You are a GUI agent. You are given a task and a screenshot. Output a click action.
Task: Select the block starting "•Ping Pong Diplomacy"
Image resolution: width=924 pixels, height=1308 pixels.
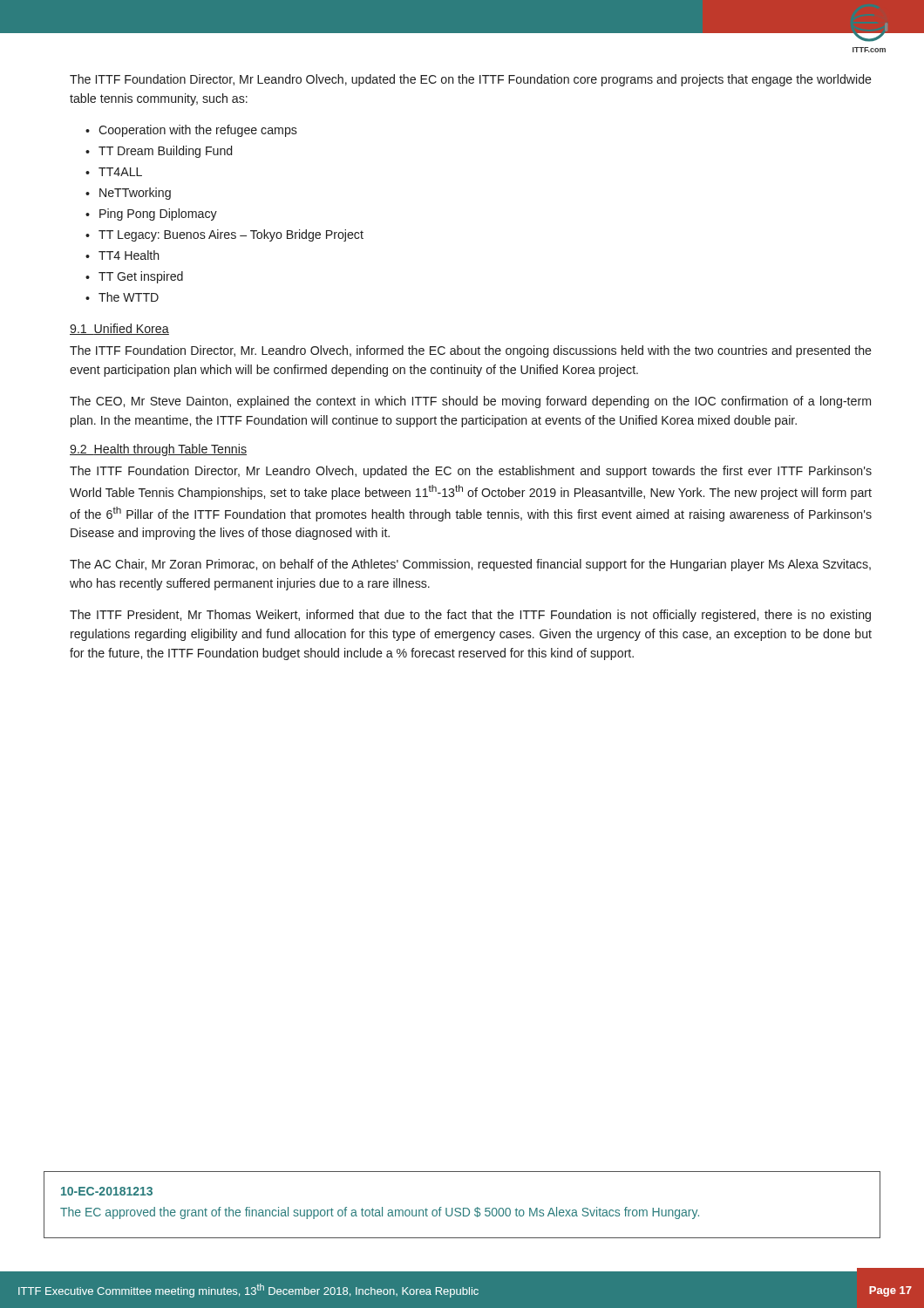(x=151, y=214)
